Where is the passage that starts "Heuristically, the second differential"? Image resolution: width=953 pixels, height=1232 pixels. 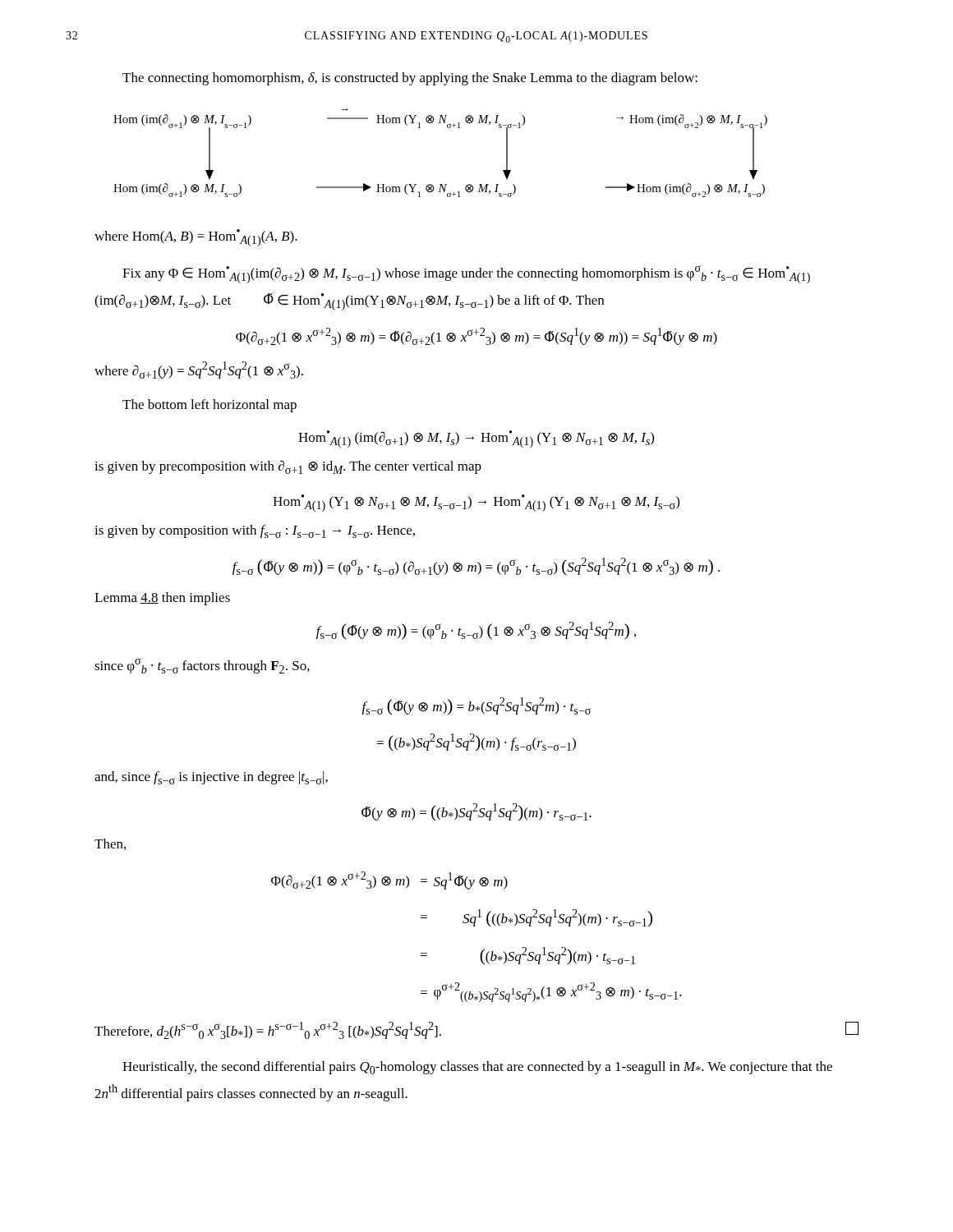point(464,1080)
